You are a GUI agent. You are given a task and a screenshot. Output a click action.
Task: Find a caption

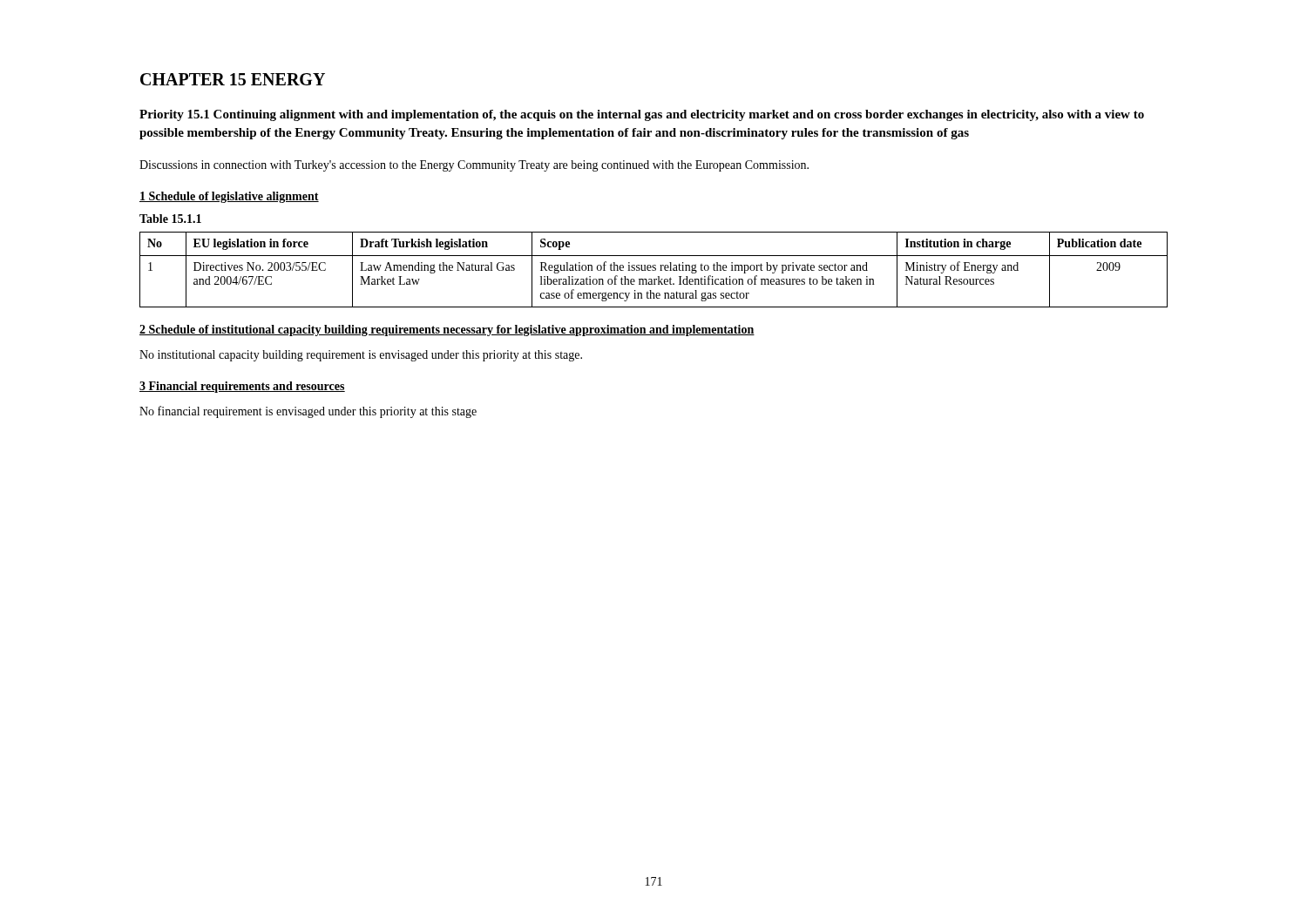pos(171,219)
